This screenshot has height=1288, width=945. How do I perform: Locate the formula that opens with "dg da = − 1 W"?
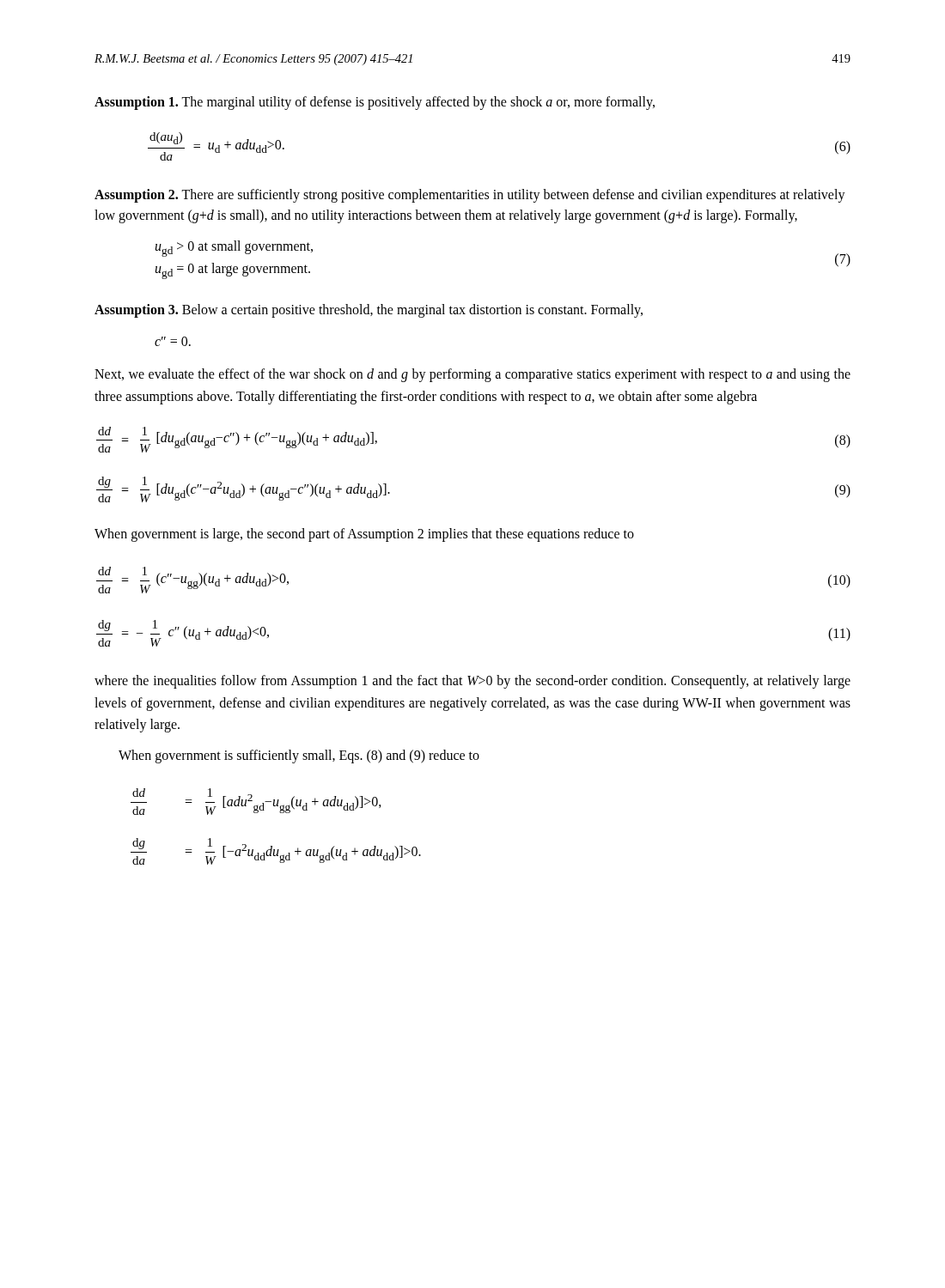(x=185, y=633)
